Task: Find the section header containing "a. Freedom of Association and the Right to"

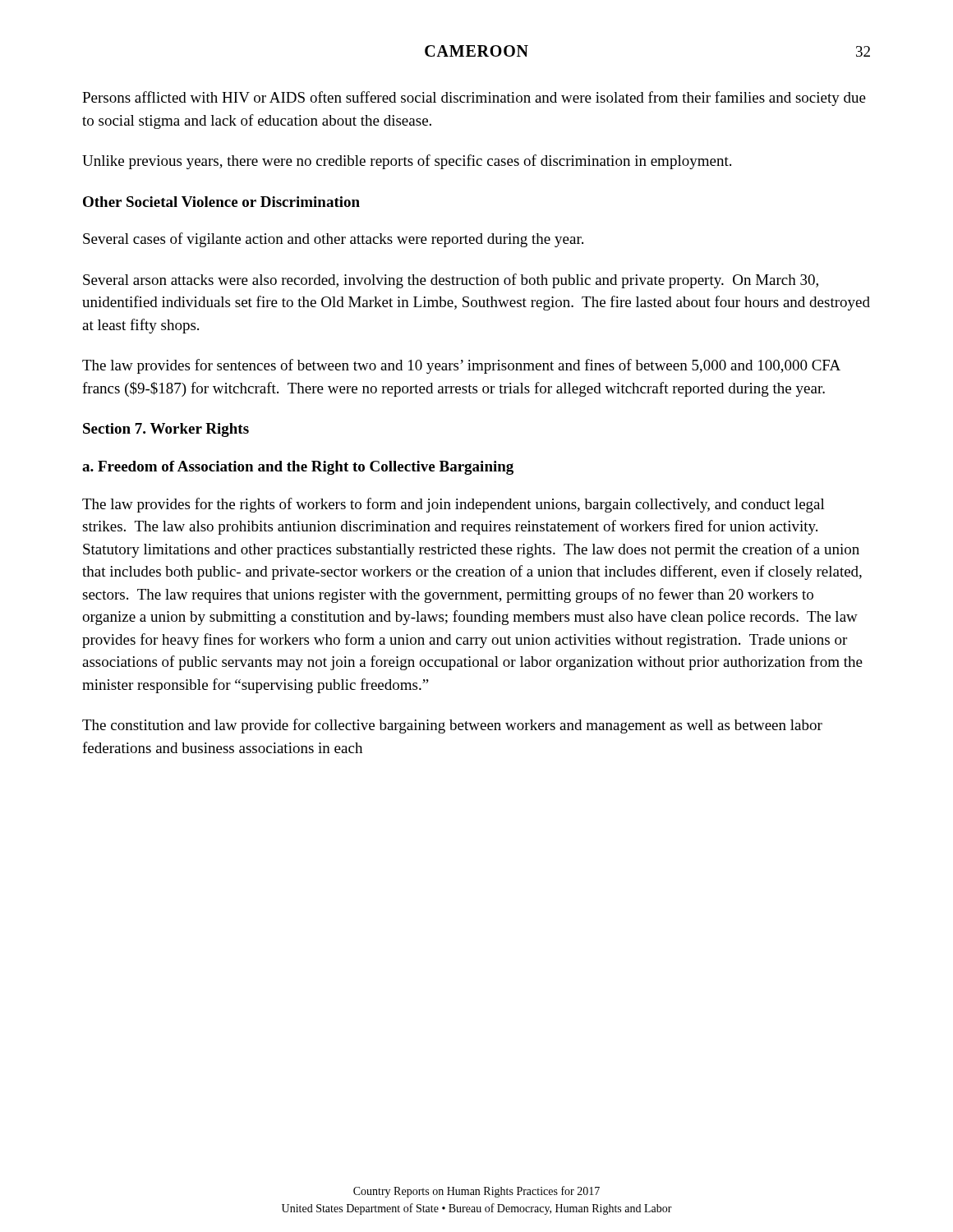Action: click(298, 466)
